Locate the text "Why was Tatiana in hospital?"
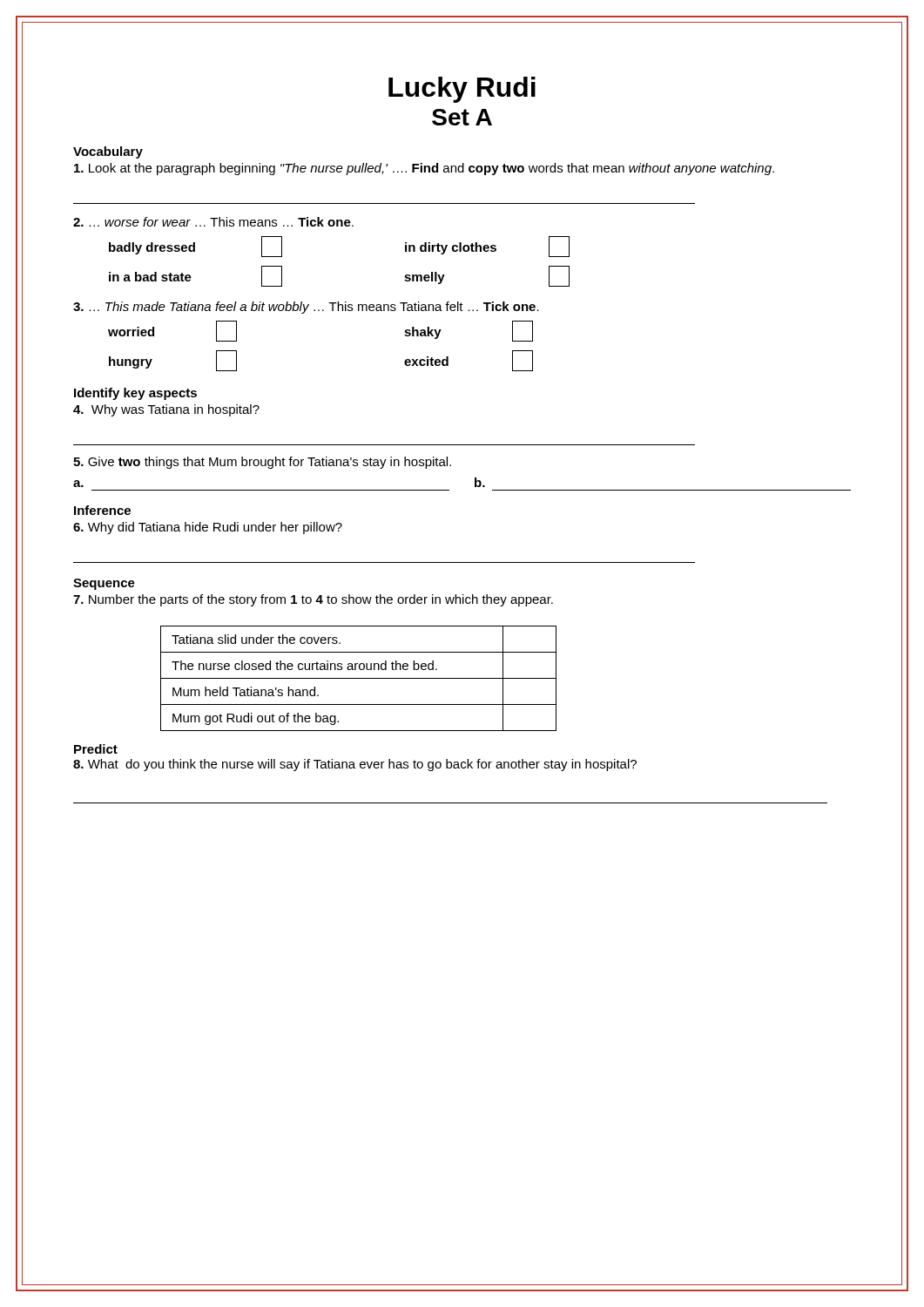This screenshot has width=924, height=1307. tap(166, 409)
